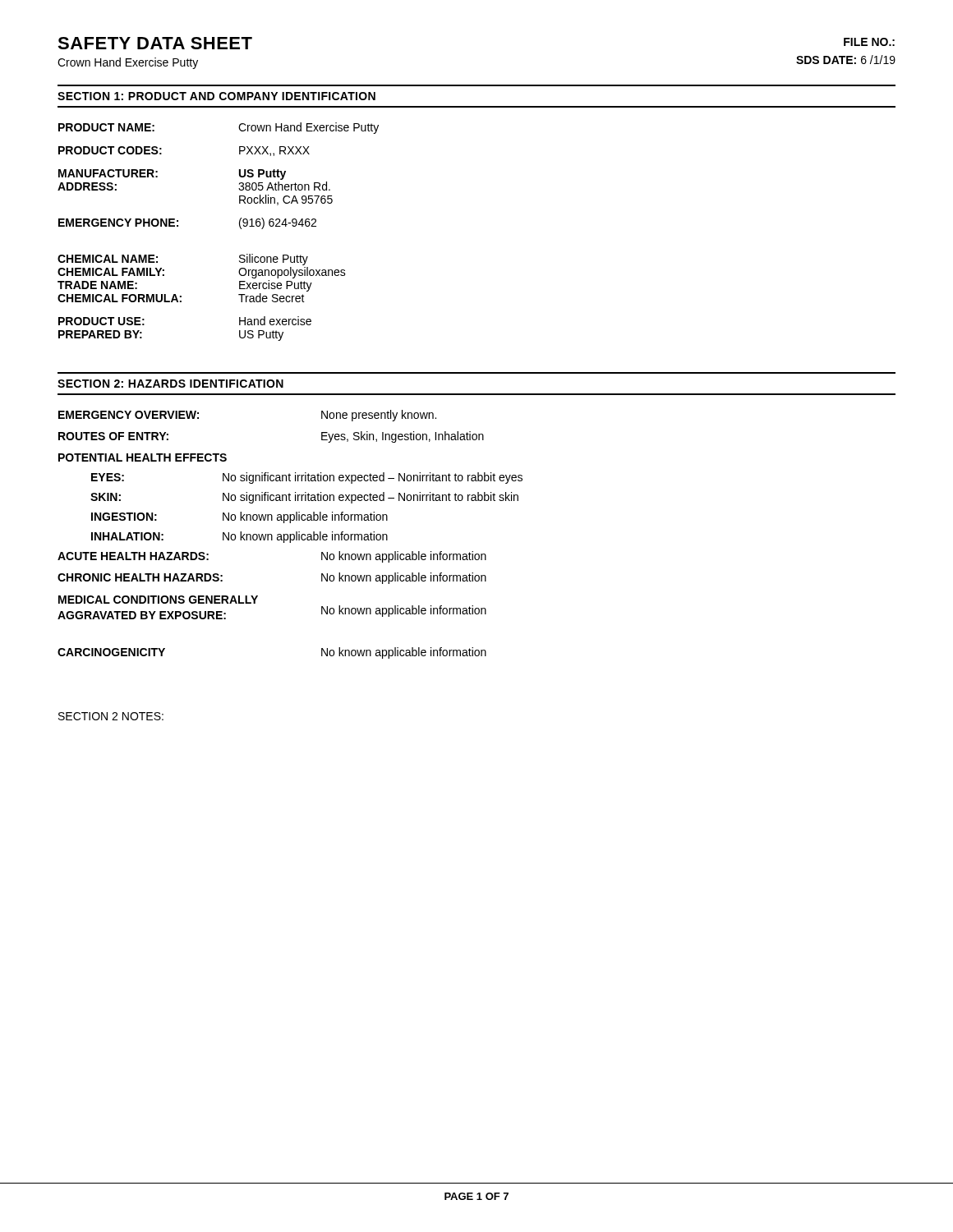Viewport: 953px width, 1232px height.
Task: Point to the region starting "EMERGENCY OVERVIEW: None presently known."
Action: tap(124, 417)
